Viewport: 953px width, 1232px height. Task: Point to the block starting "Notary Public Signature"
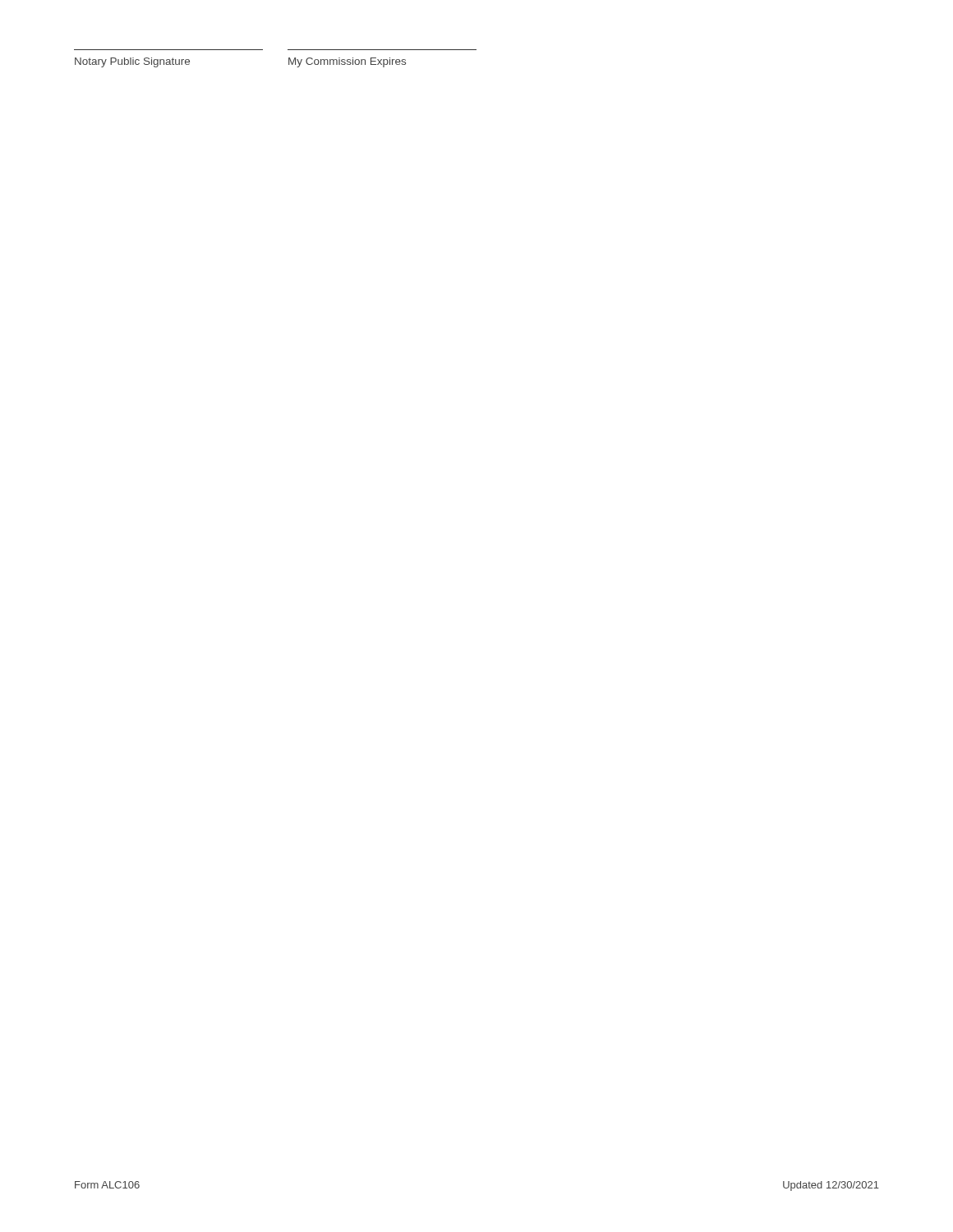[168, 58]
